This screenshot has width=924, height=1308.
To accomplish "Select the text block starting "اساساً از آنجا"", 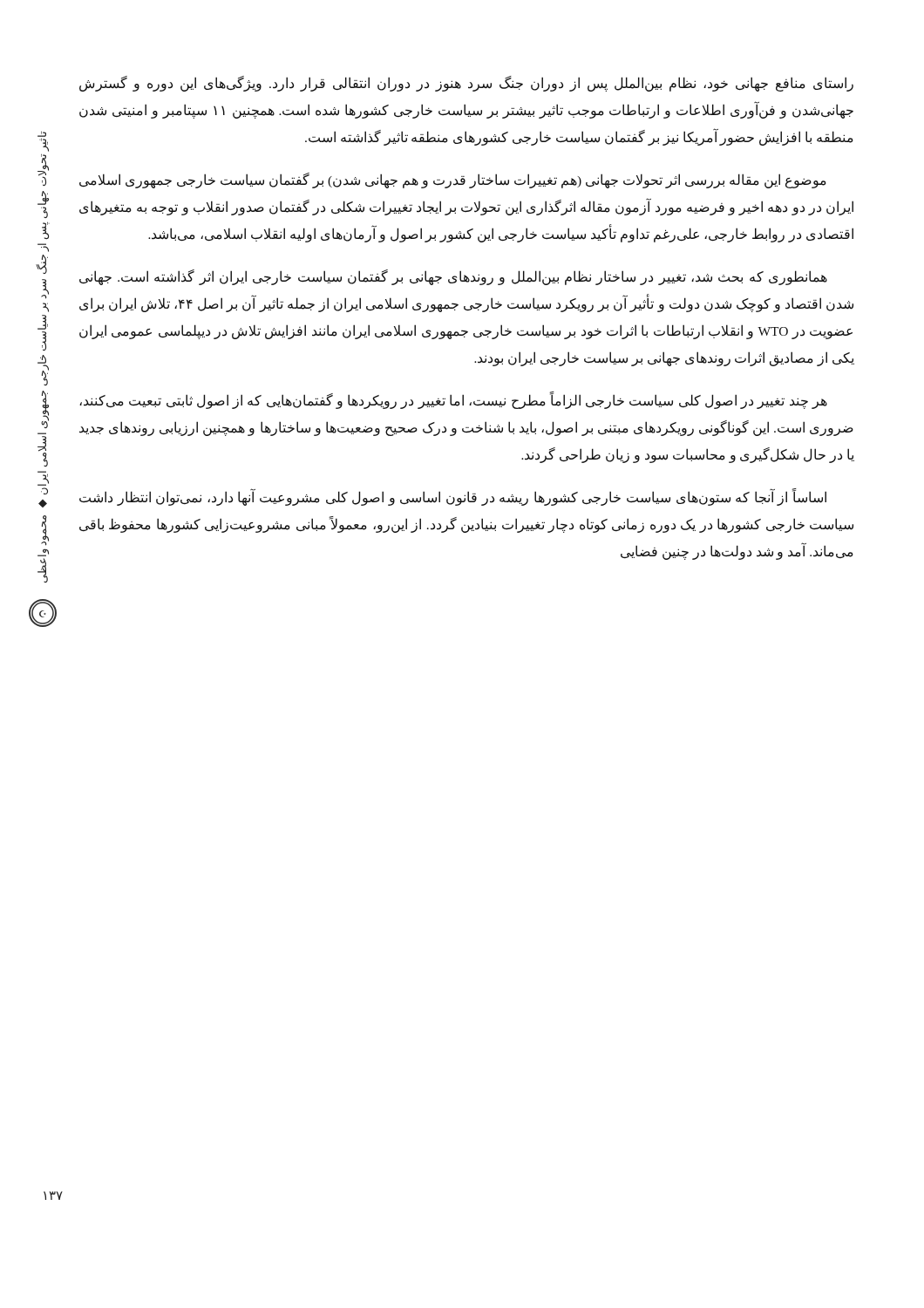I will click(x=466, y=525).
